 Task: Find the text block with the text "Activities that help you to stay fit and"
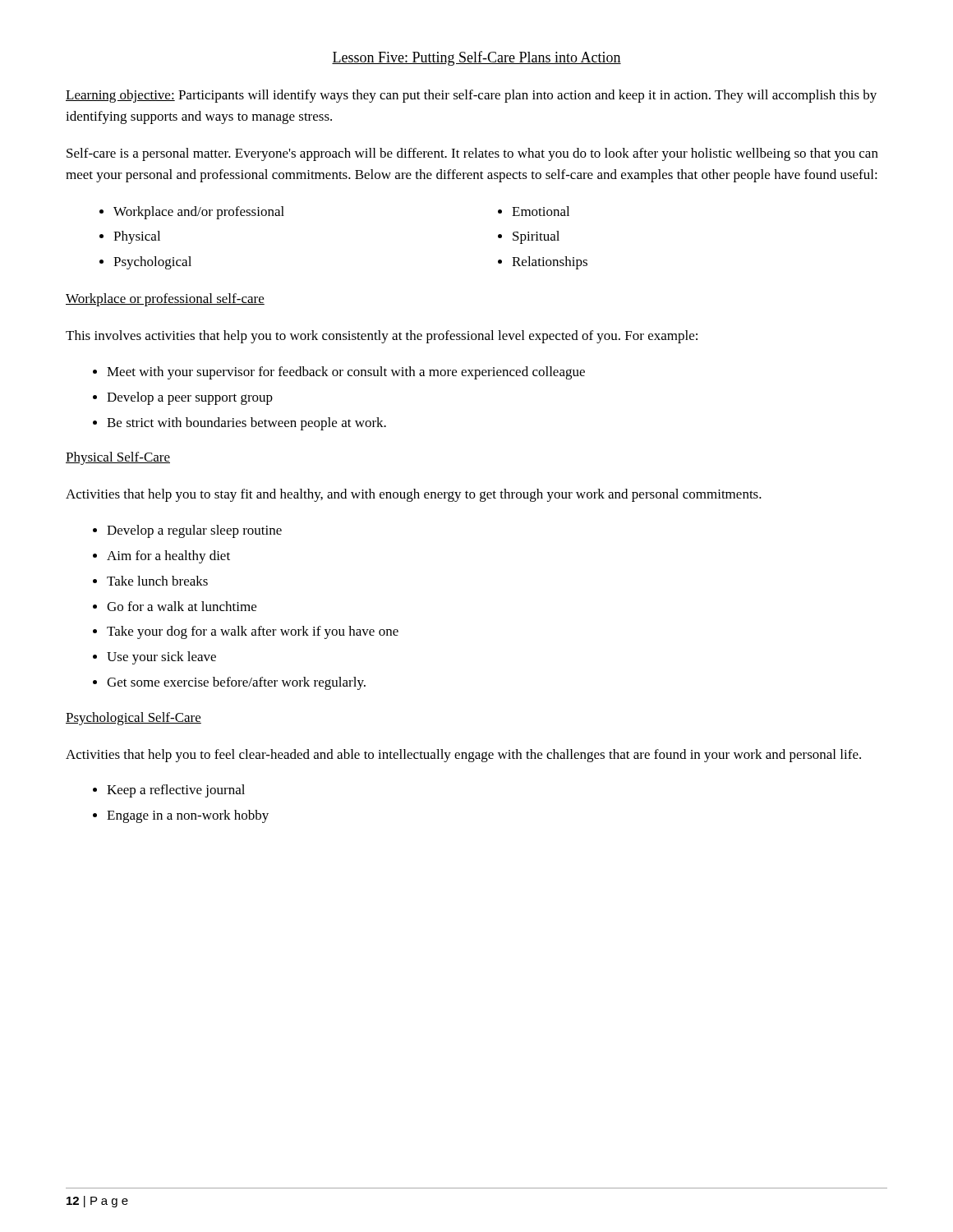[414, 494]
